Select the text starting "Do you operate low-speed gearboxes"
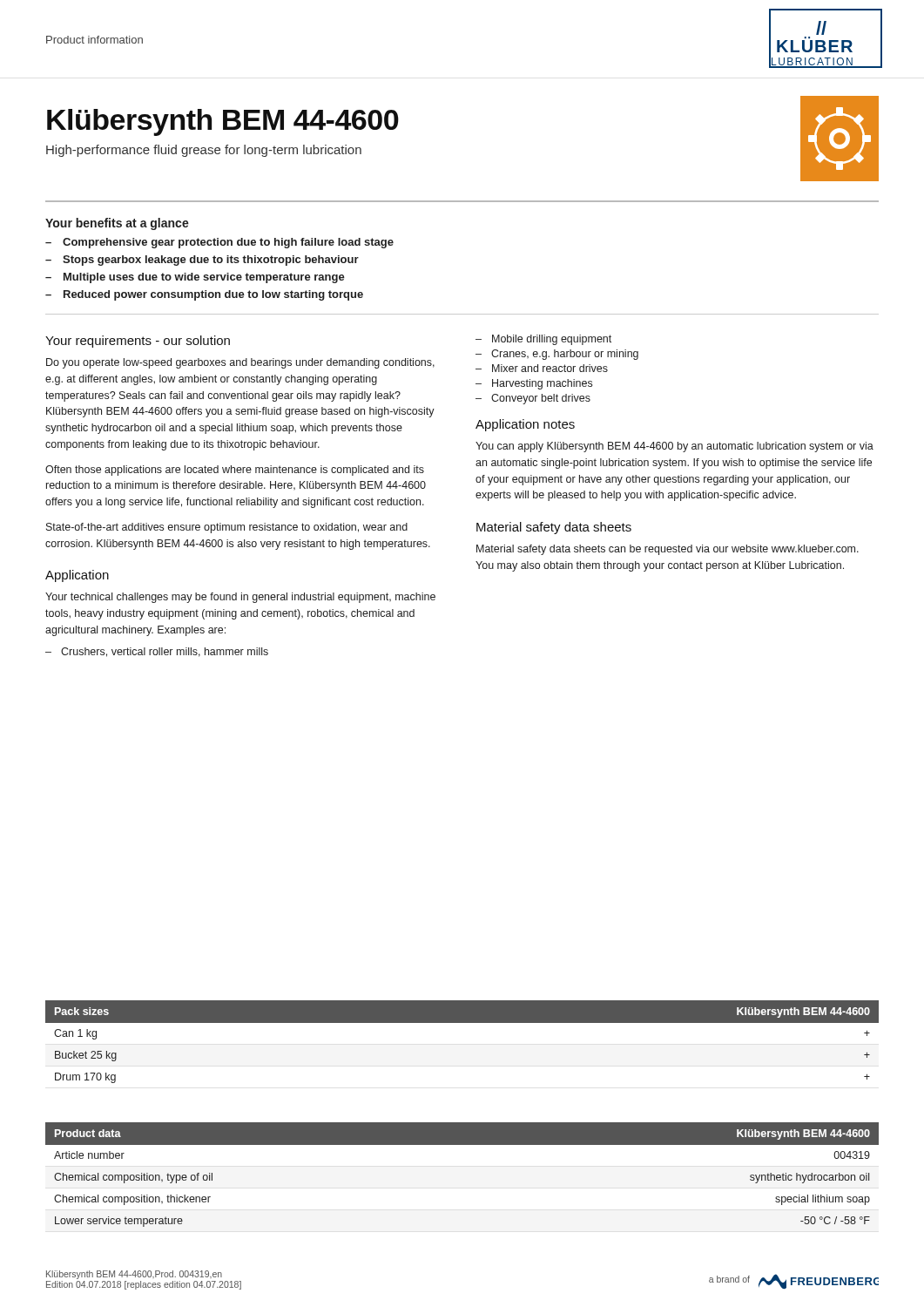924x1307 pixels. click(240, 403)
